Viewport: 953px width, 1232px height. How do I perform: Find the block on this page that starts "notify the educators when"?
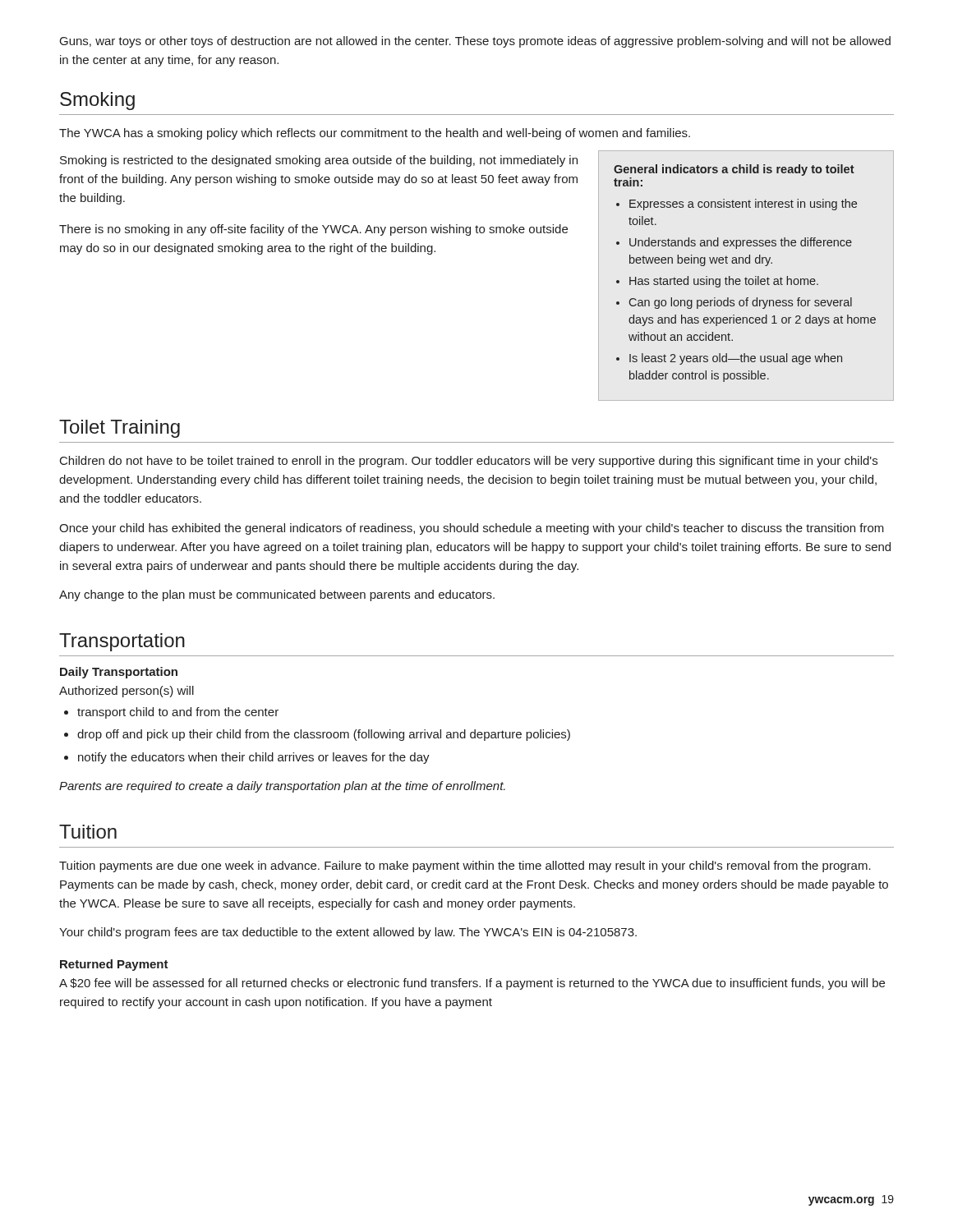click(x=253, y=757)
